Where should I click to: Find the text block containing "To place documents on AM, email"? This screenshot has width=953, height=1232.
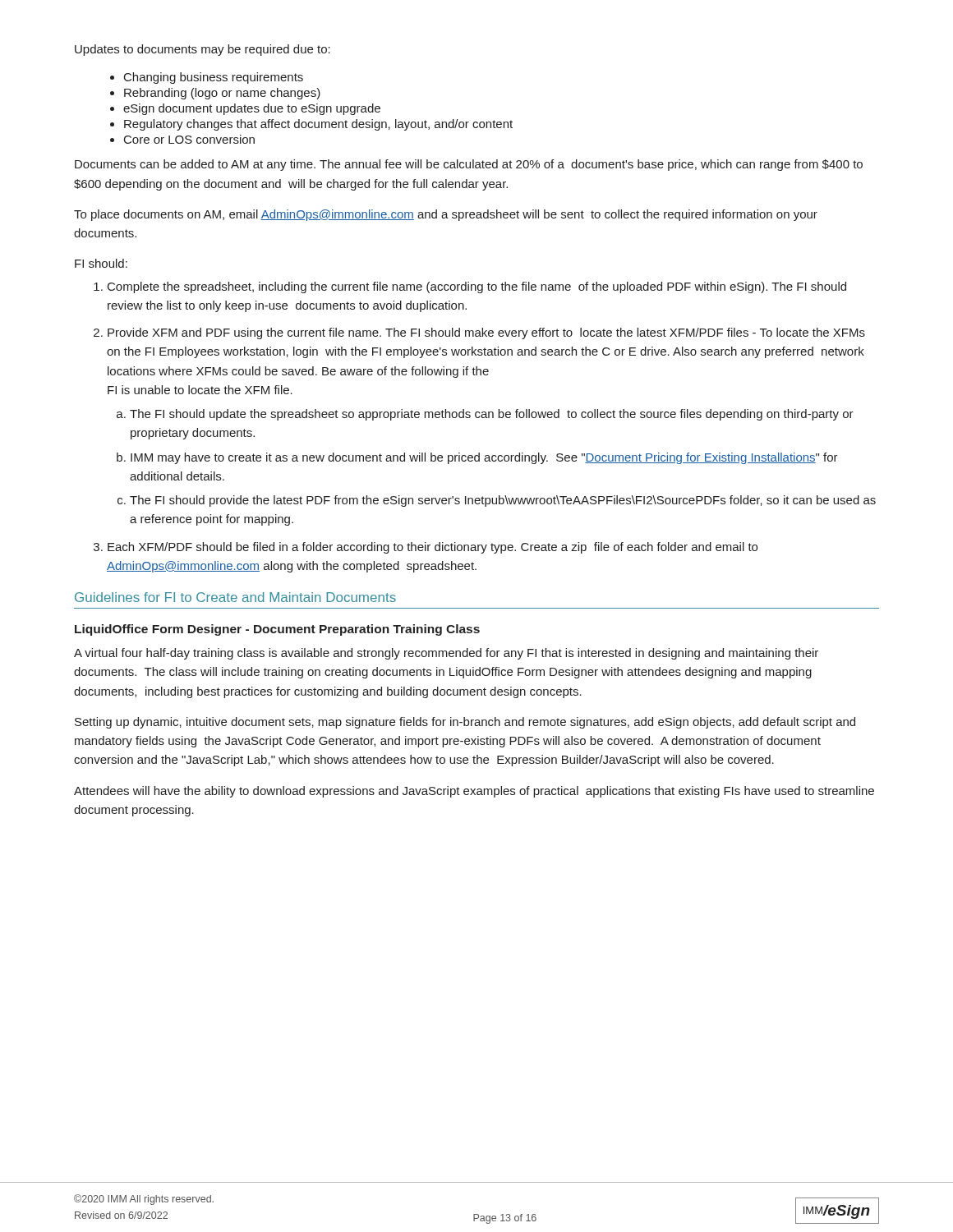[x=446, y=223]
